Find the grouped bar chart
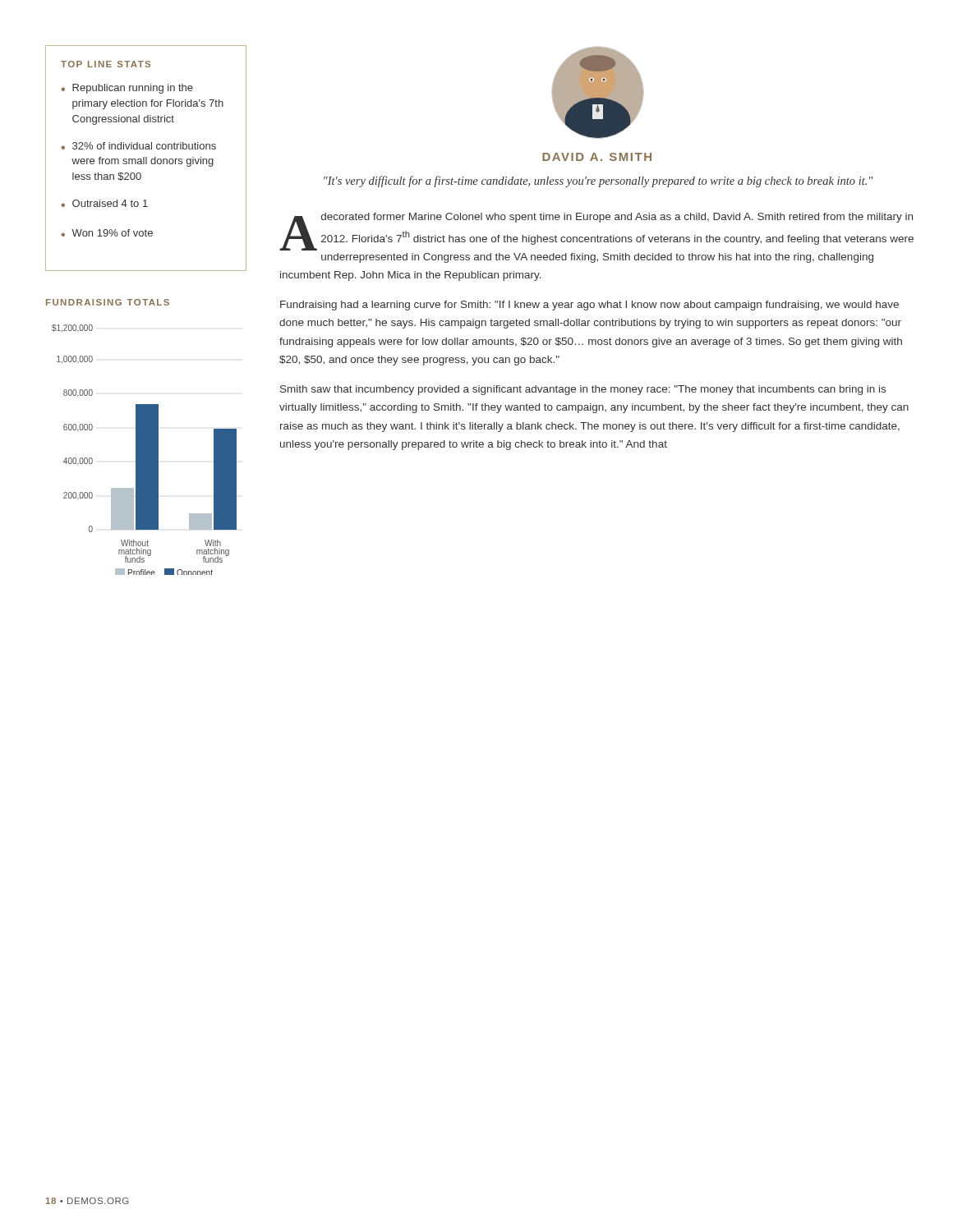The height and width of the screenshot is (1232, 953). point(146,450)
